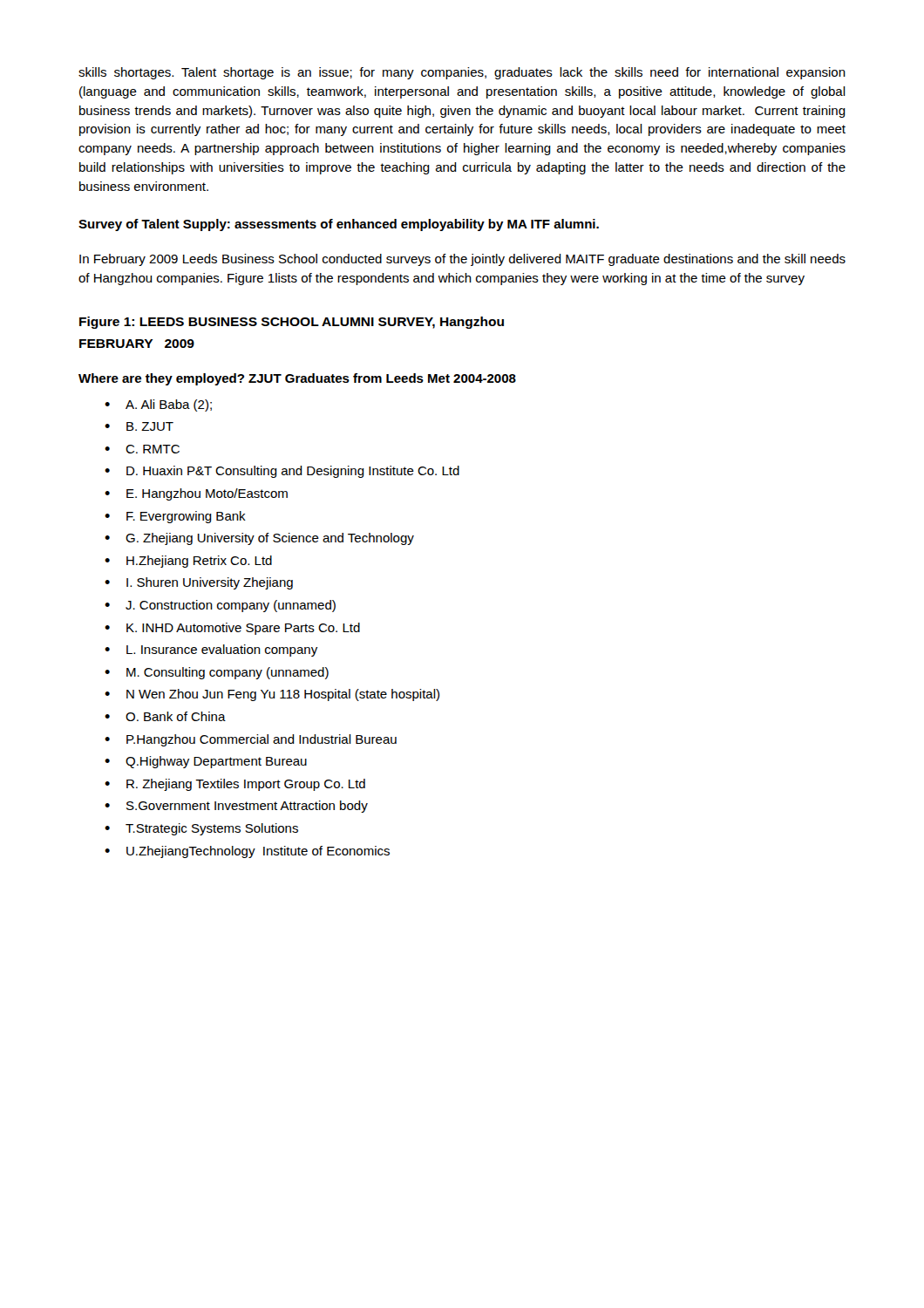Screen dimensions: 1308x924
Task: Locate the block of text that opens with "•N Wen Zhou Jun Feng Yu"
Action: pyautogui.click(x=272, y=695)
